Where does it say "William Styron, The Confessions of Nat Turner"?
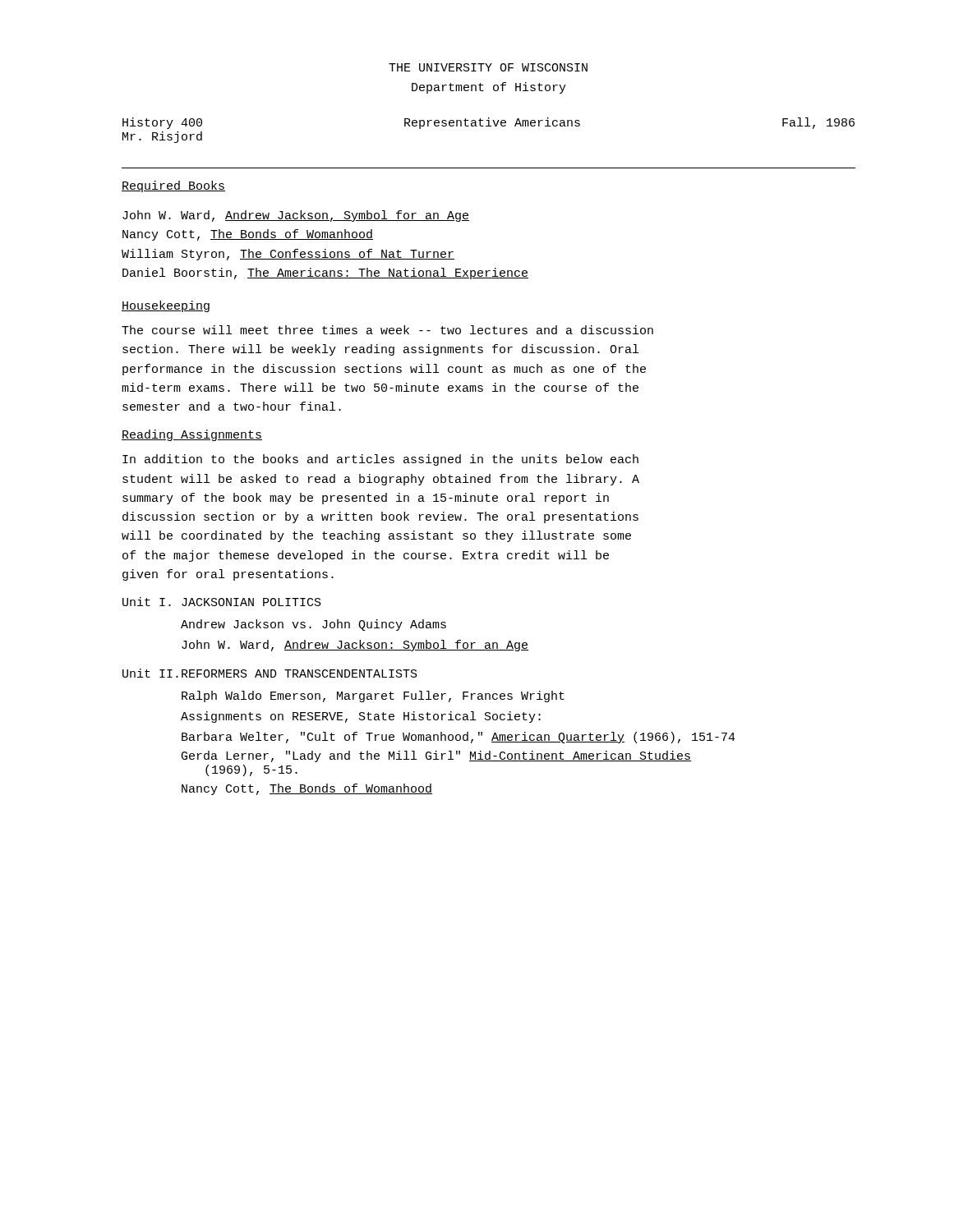The height and width of the screenshot is (1232, 977). point(288,255)
